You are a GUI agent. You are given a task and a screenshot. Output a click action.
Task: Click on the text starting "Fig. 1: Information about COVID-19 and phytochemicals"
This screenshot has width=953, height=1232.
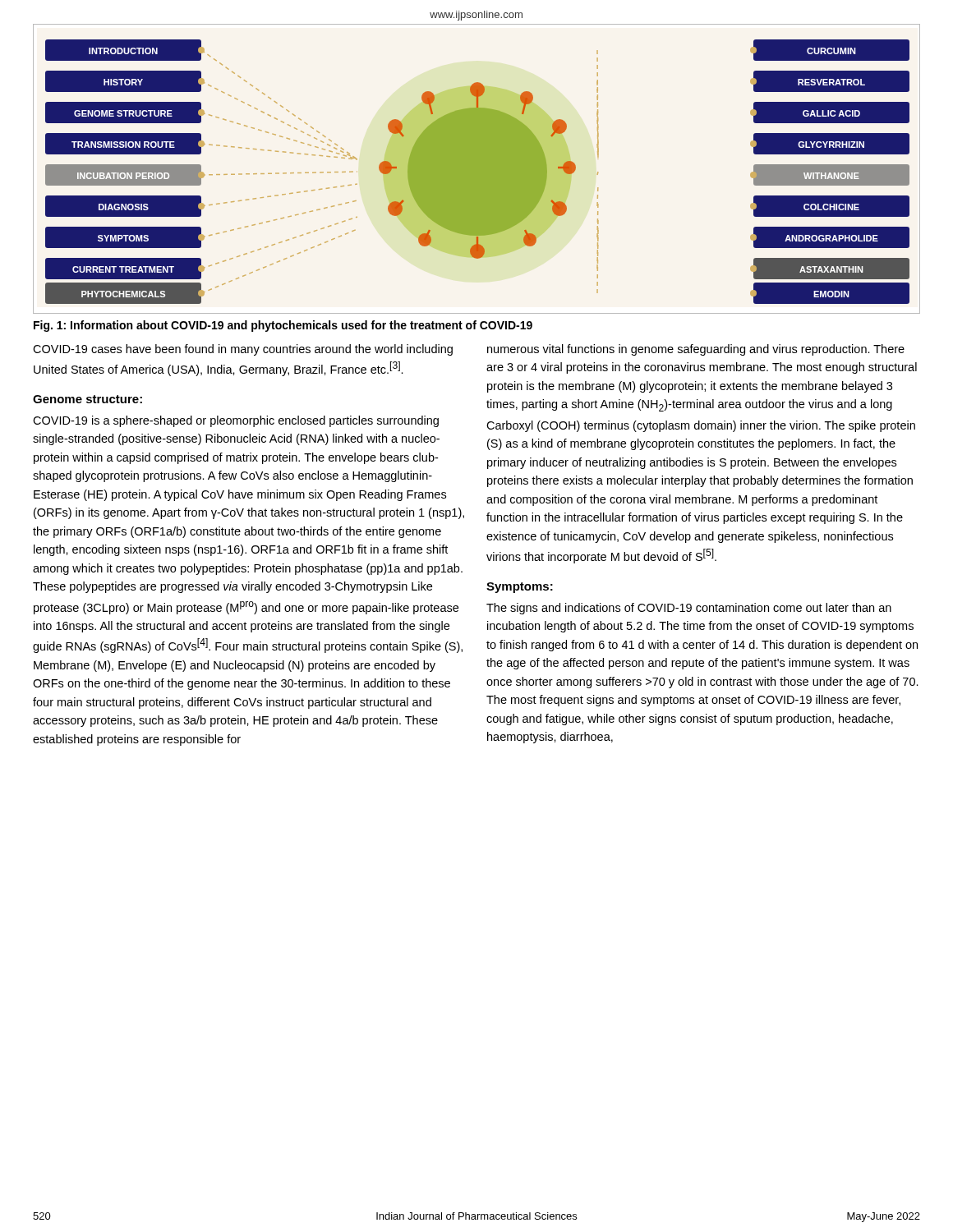(x=283, y=325)
